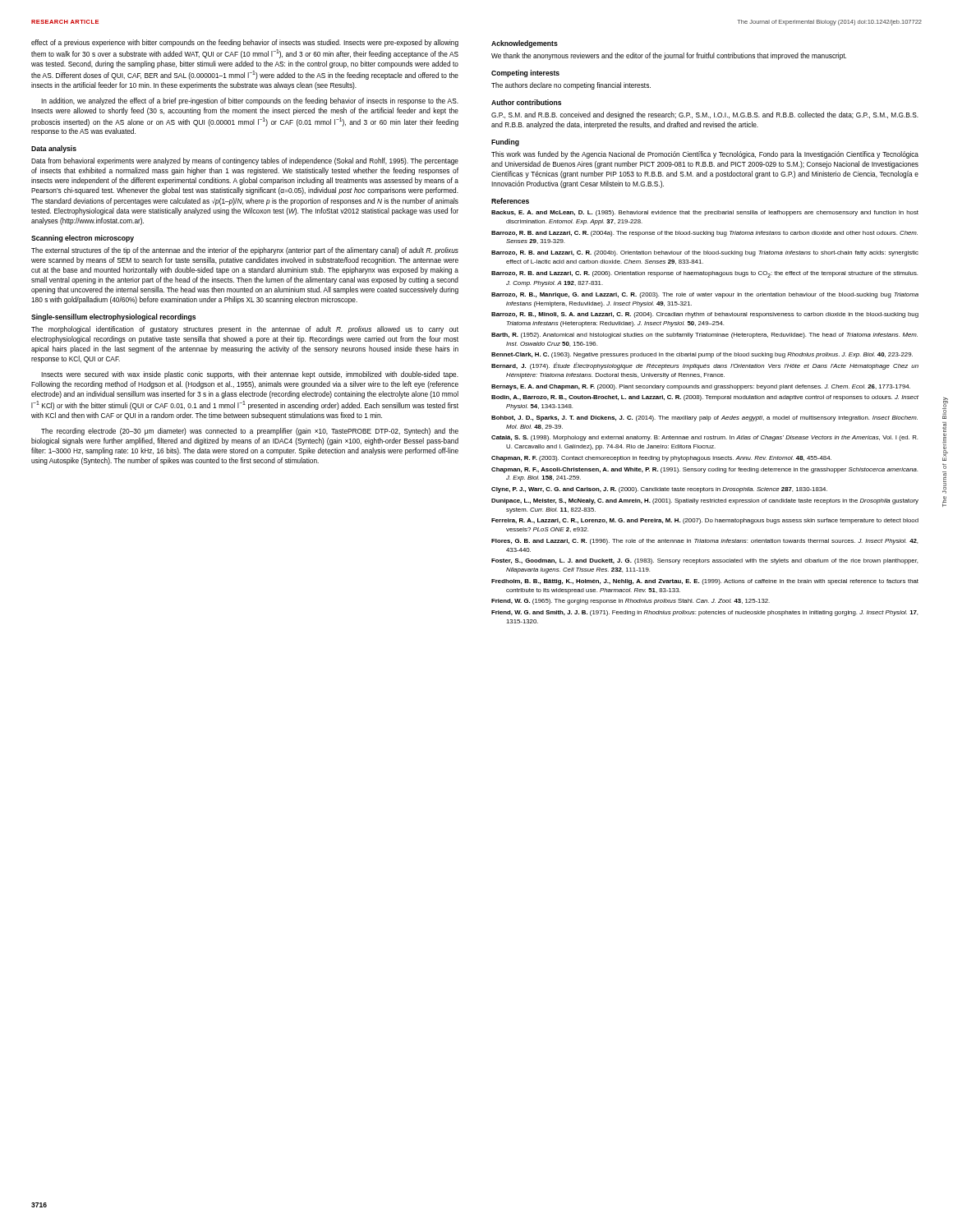
Task: Select the section header containing "Scanning electron microscopy"
Action: [83, 238]
